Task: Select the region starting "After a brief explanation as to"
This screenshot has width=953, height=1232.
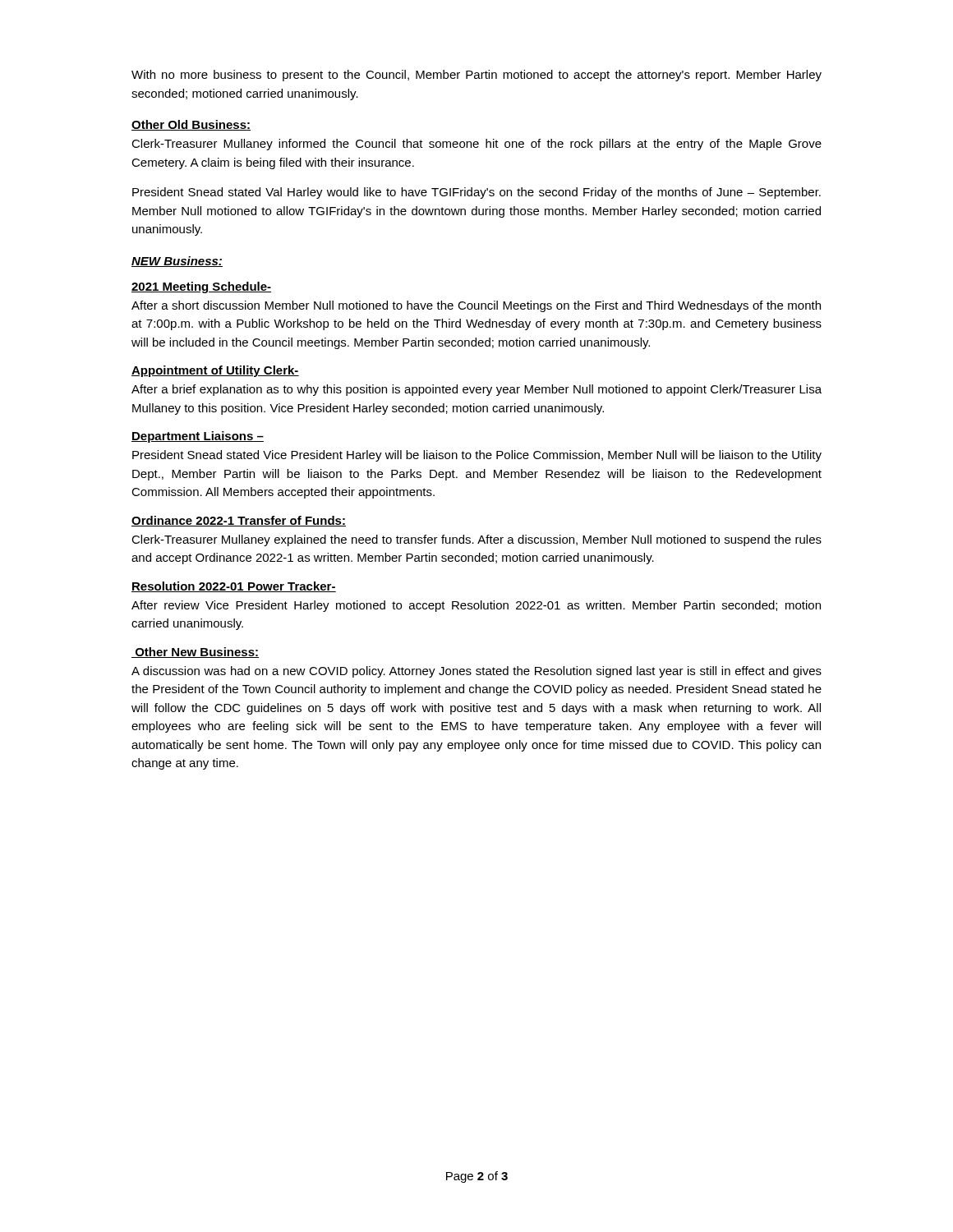Action: click(476, 399)
